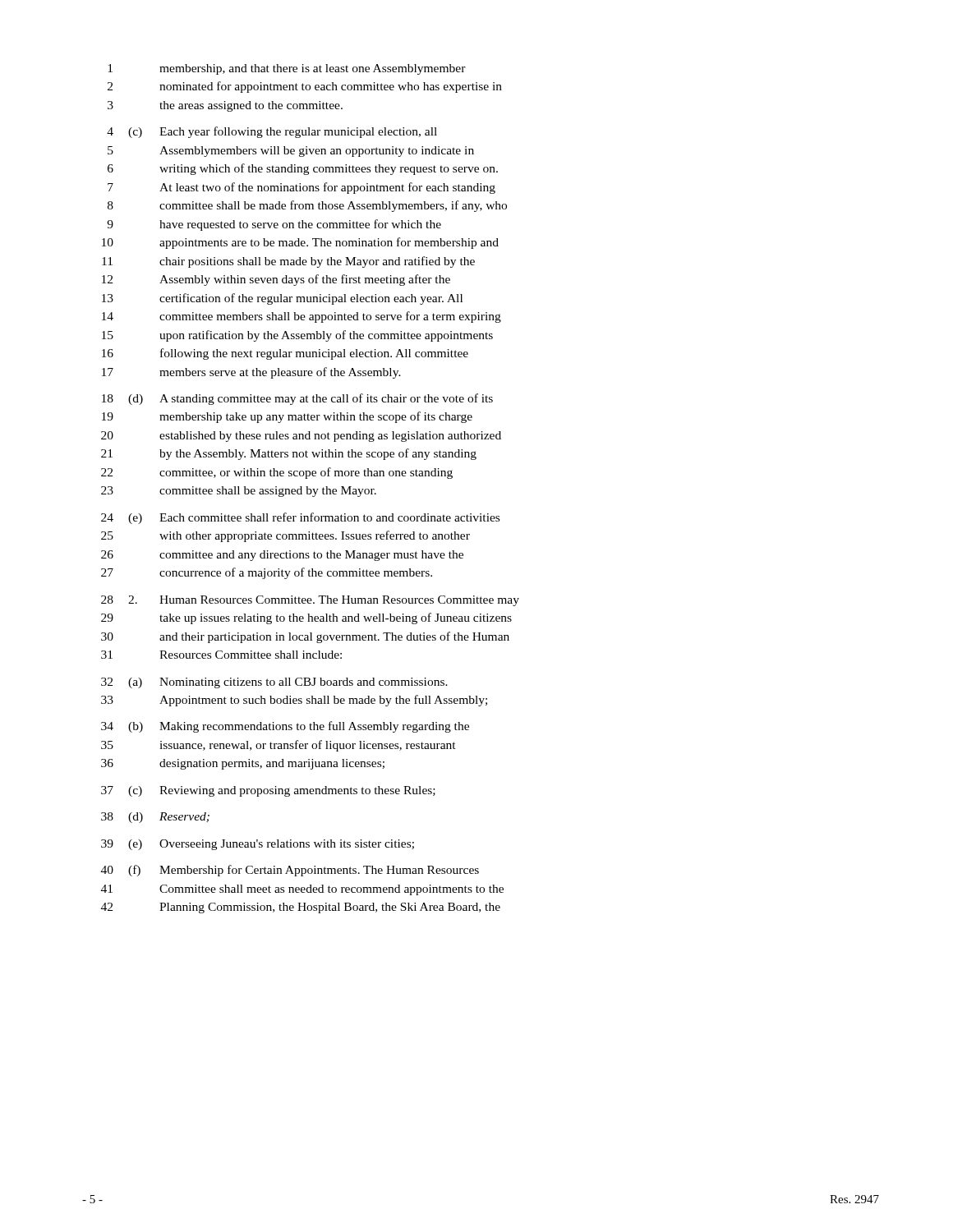Find the list item containing "4567891011121314151617 (c) Each"
Viewport: 953px width, 1232px height.
pos(481,252)
